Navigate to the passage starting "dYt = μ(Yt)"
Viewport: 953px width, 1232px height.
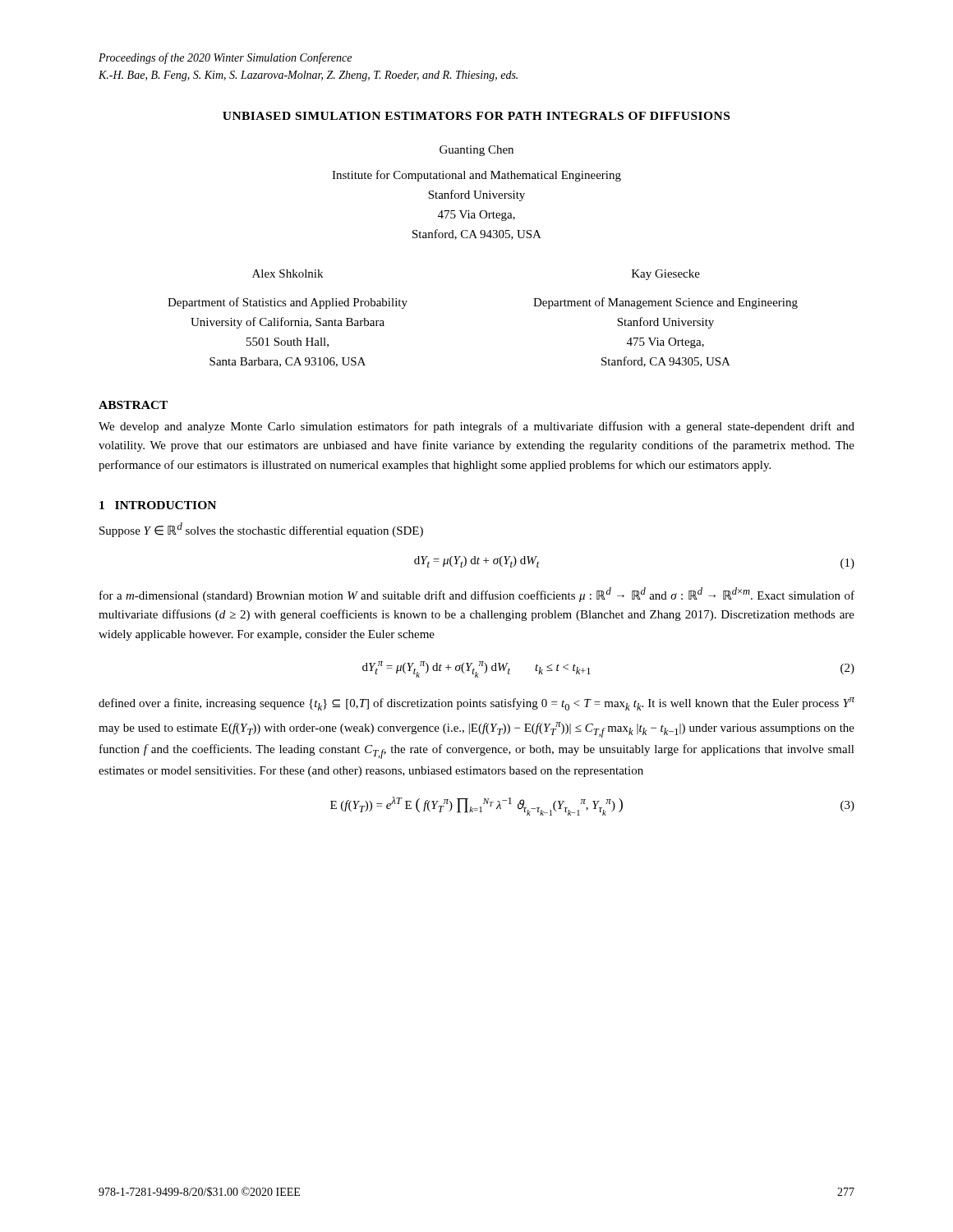(476, 562)
